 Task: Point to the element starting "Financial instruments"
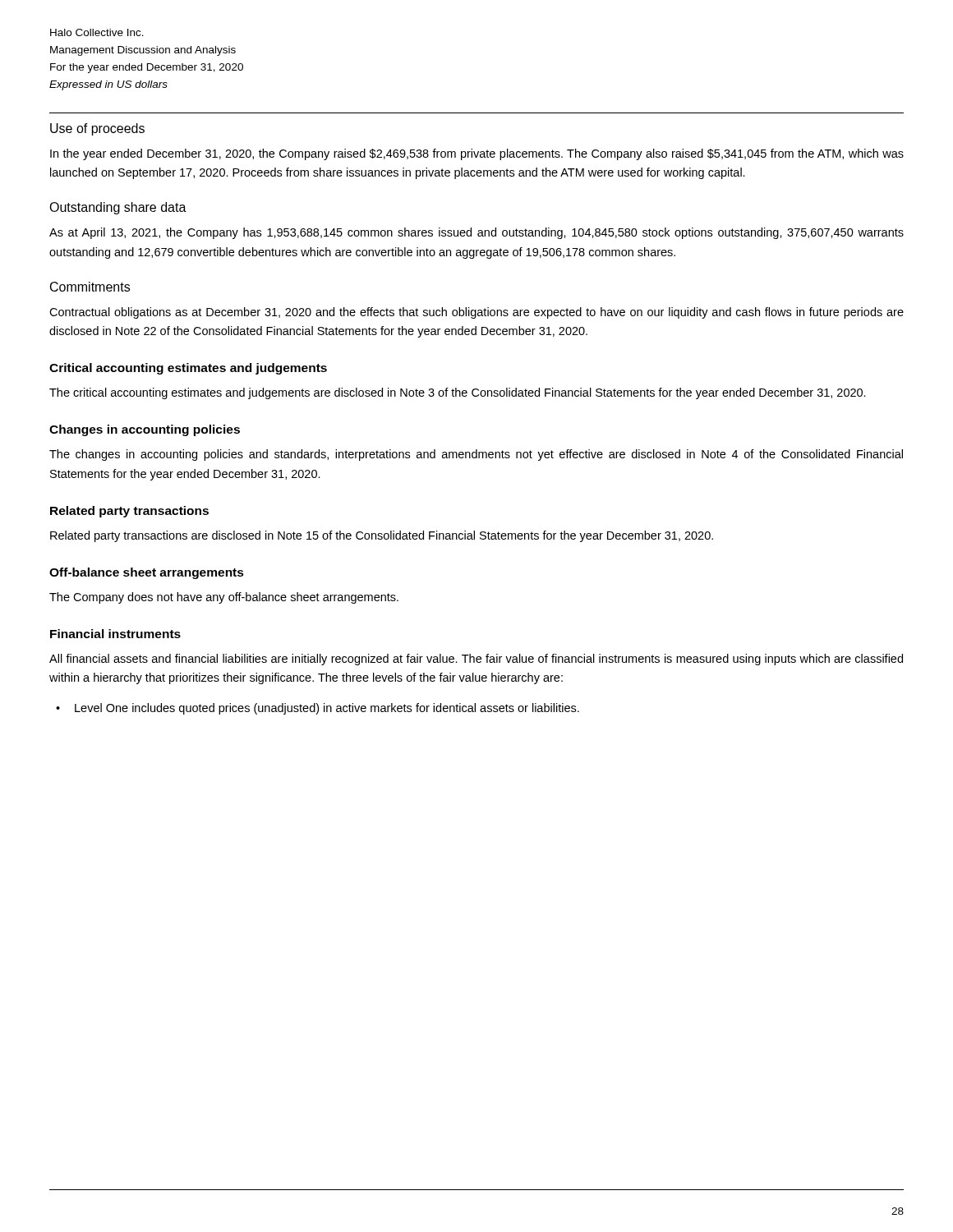coord(115,634)
